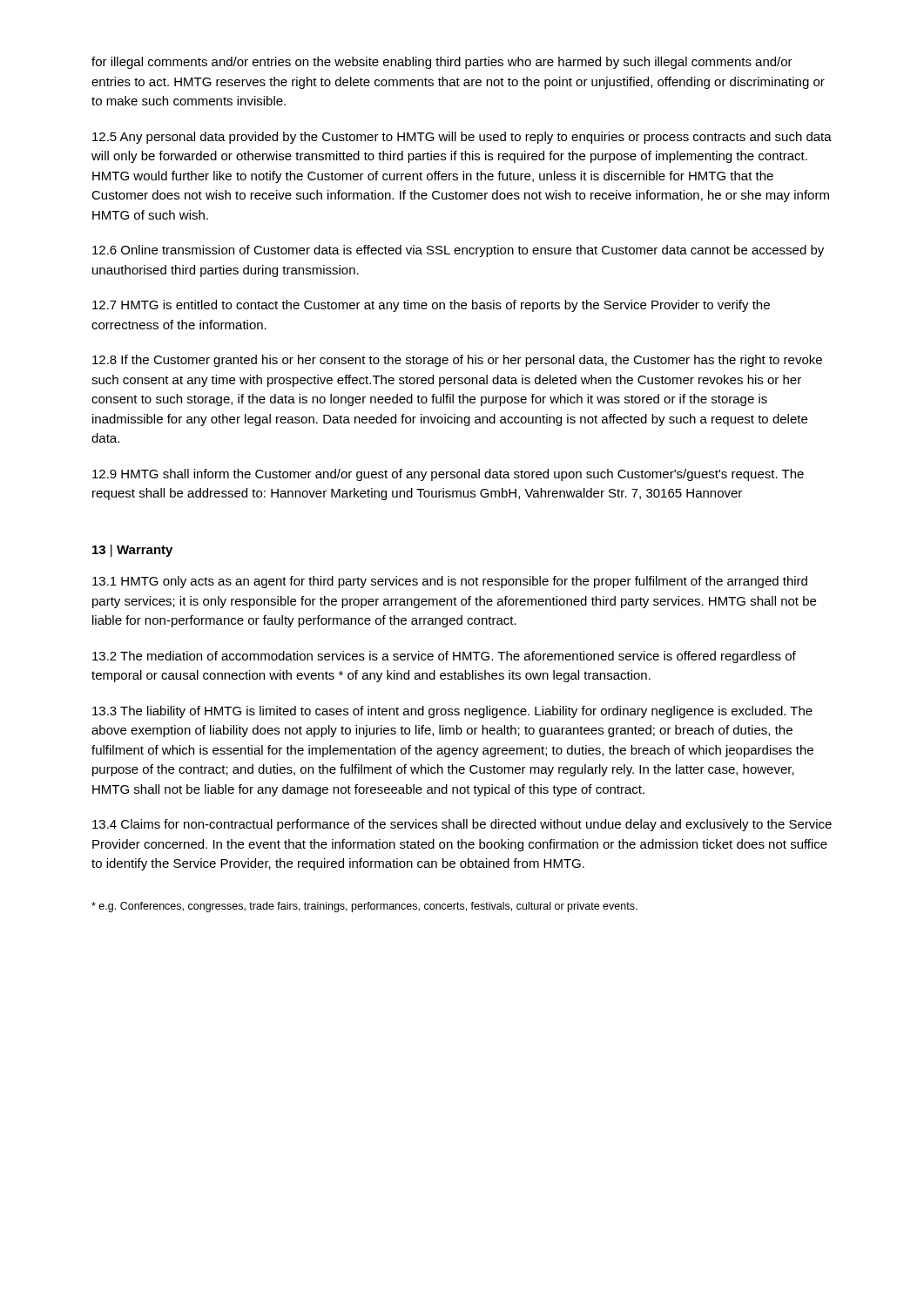
Task: Locate the section header containing "13 | Warranty"
Action: (132, 549)
